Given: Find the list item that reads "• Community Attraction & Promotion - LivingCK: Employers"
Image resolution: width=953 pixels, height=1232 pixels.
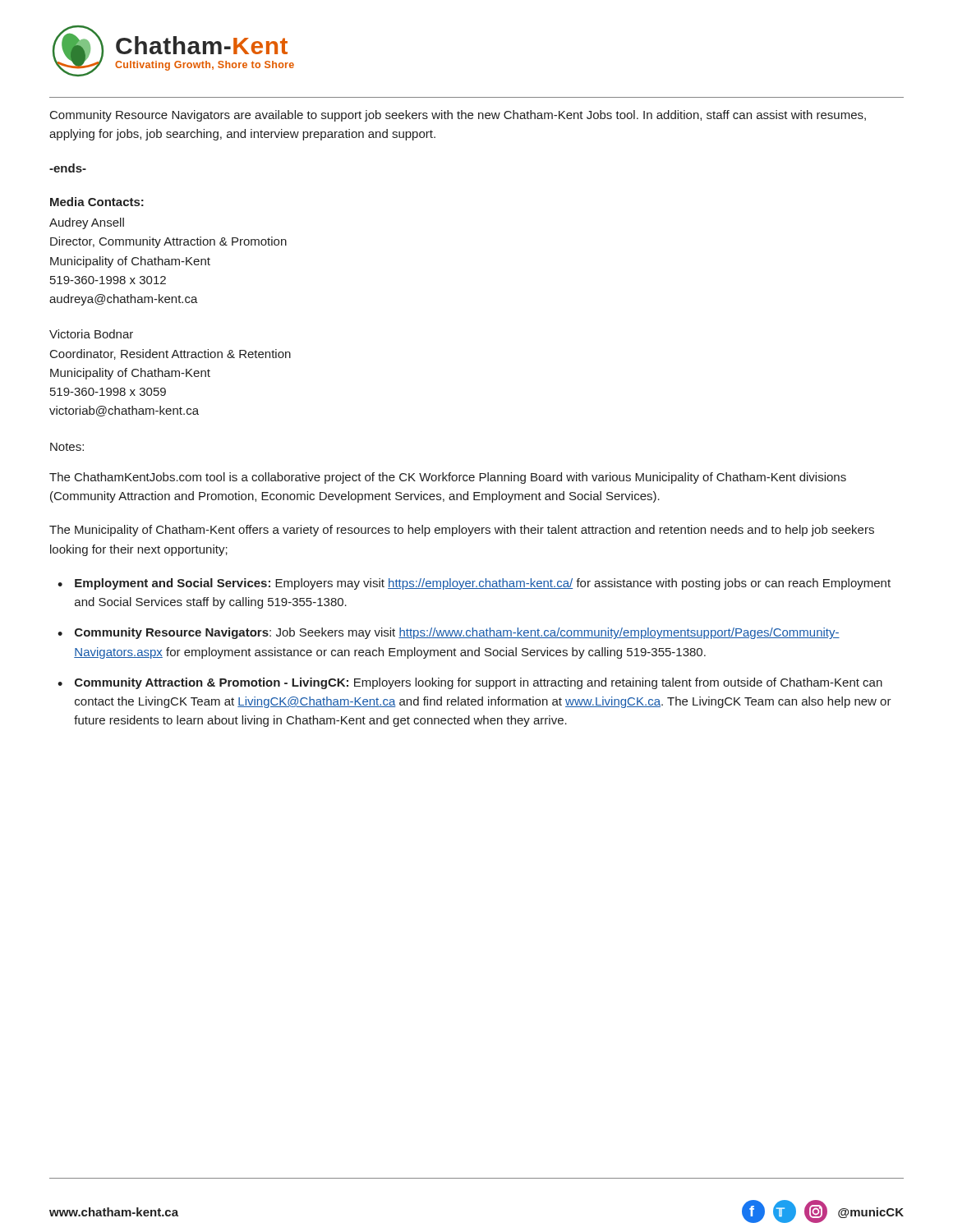Looking at the screenshot, I should pyautogui.click(x=481, y=701).
